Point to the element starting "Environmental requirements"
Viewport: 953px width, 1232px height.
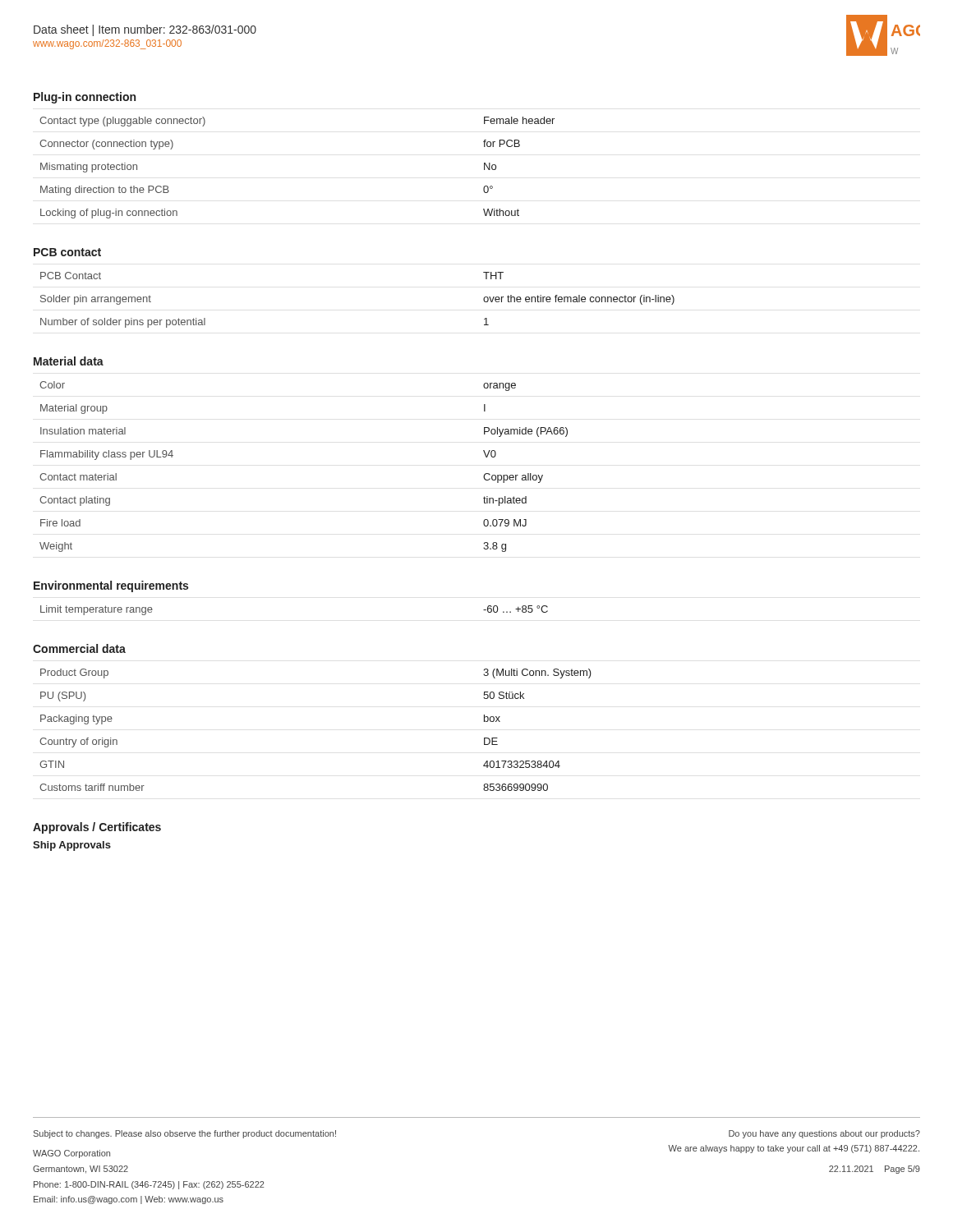coord(111,586)
